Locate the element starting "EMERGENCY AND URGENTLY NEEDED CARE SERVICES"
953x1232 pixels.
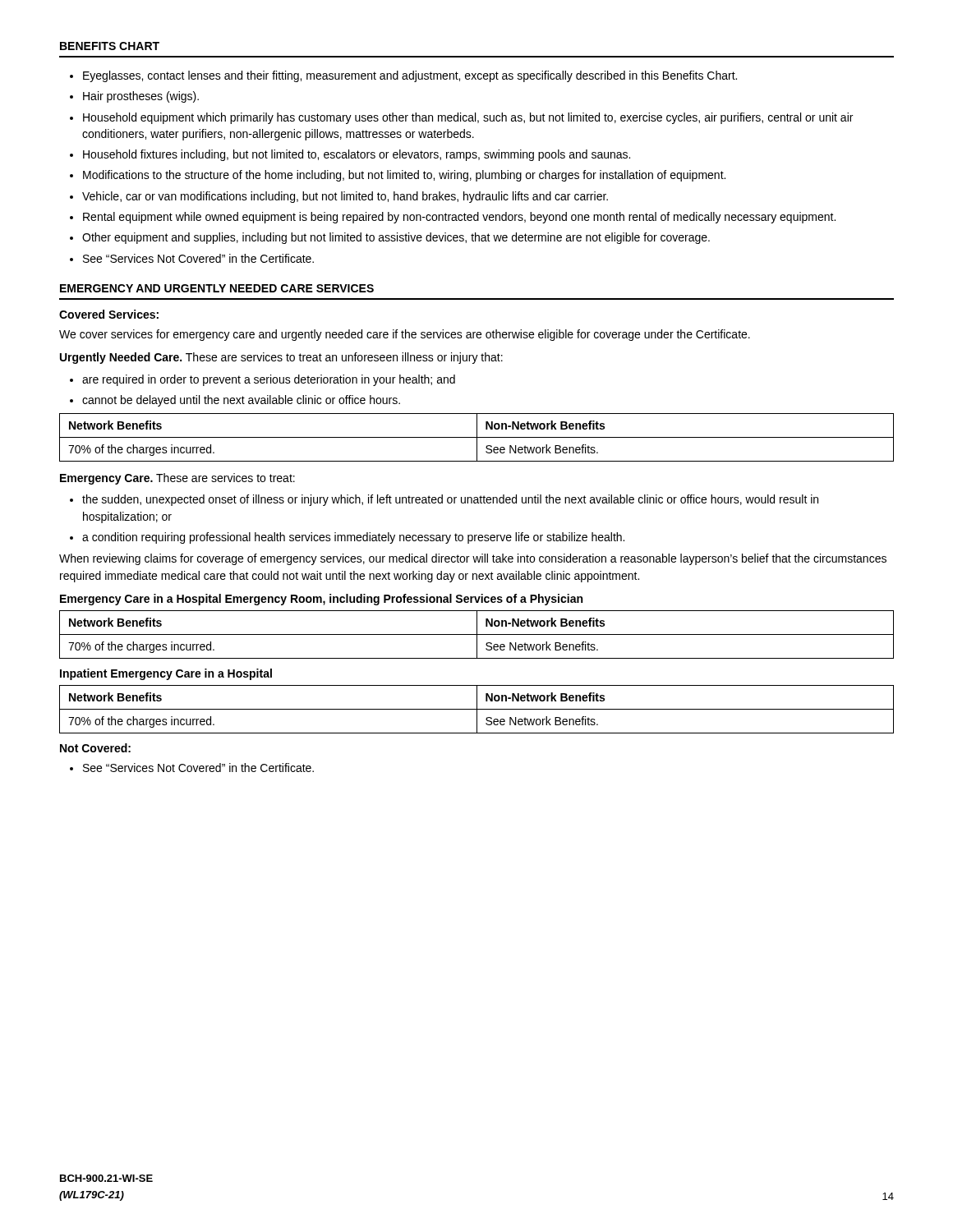pos(217,288)
